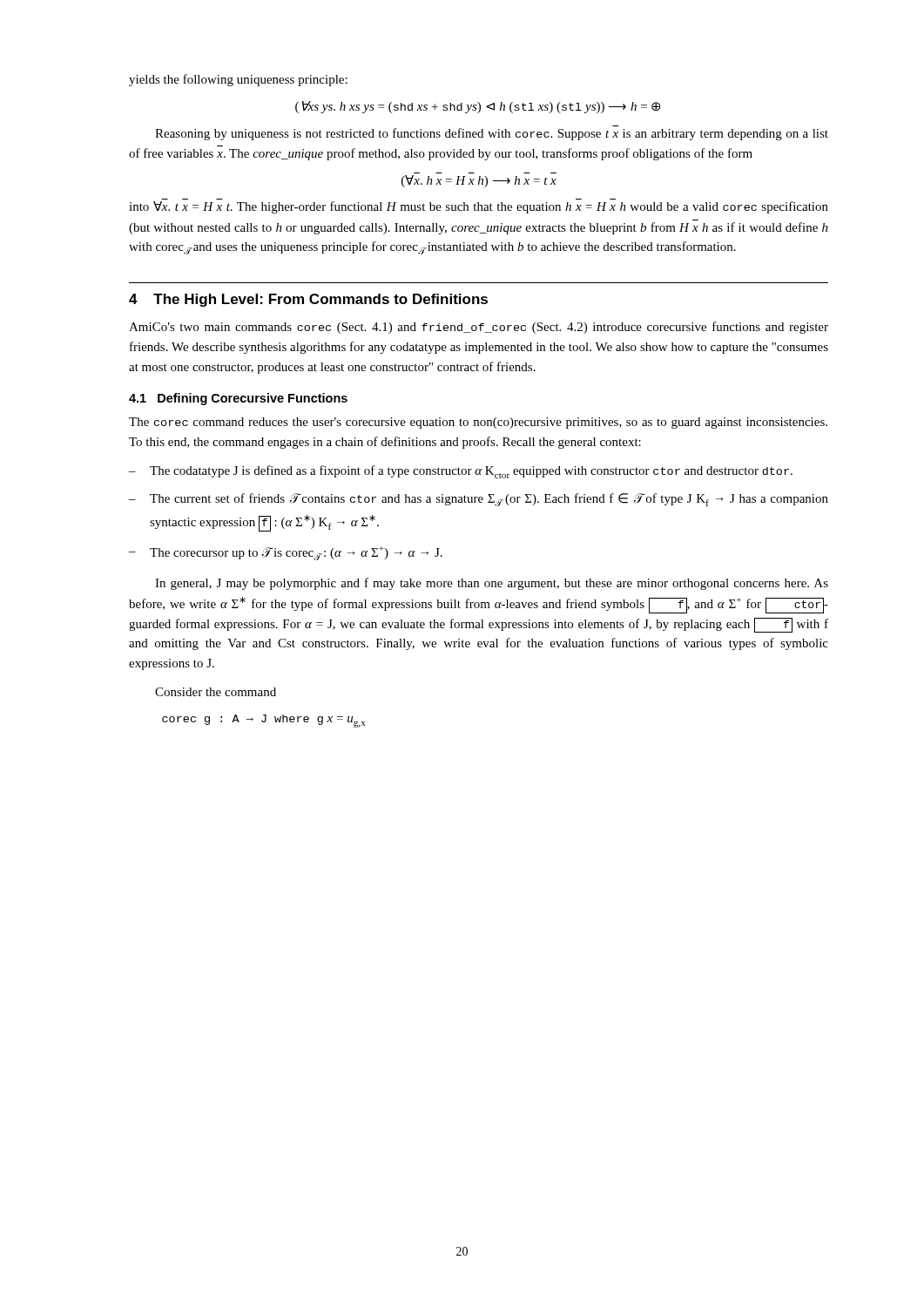Click on the text block that reads "AmiCo's two main commands"

pyautogui.click(x=479, y=347)
